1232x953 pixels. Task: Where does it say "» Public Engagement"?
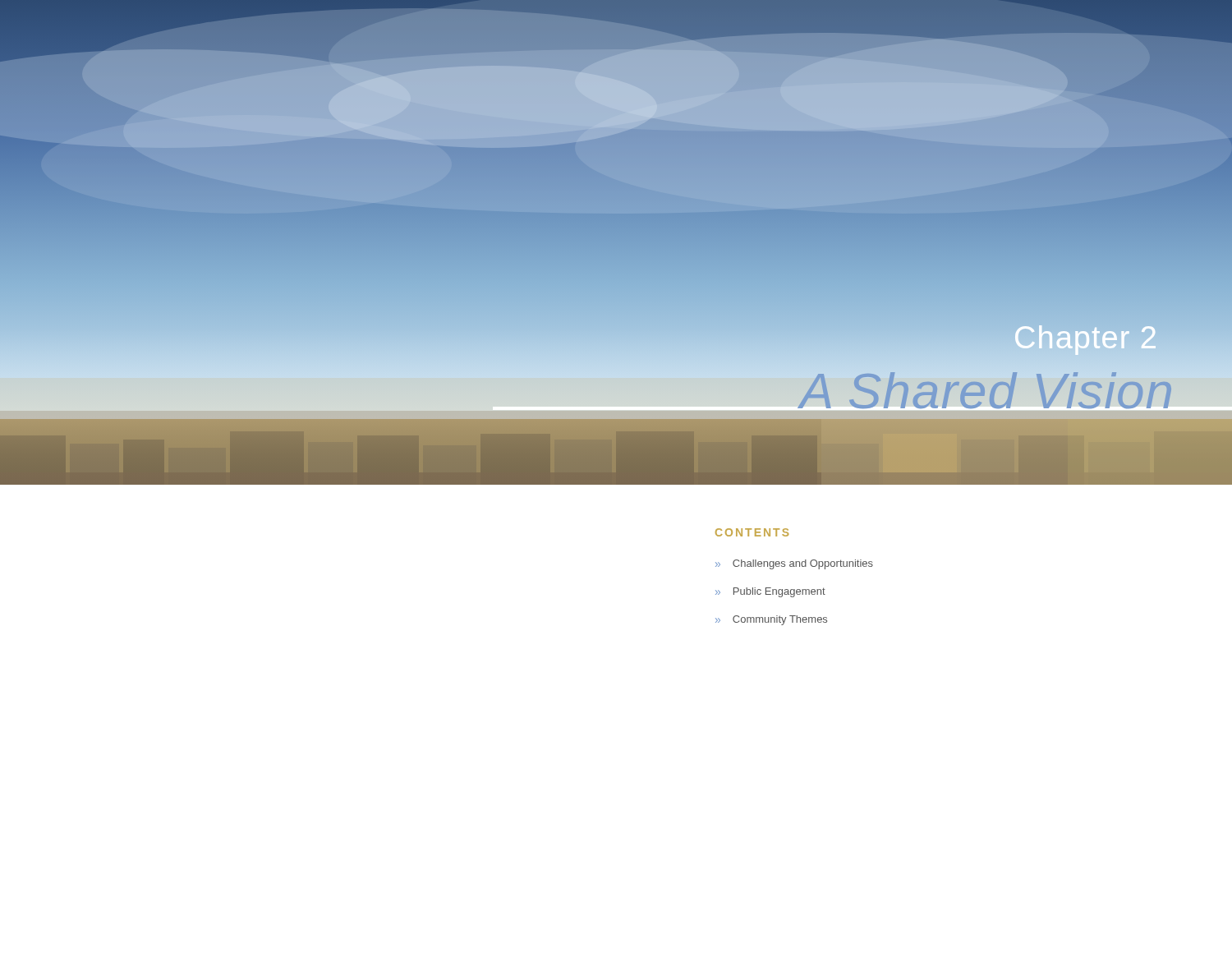click(x=770, y=592)
